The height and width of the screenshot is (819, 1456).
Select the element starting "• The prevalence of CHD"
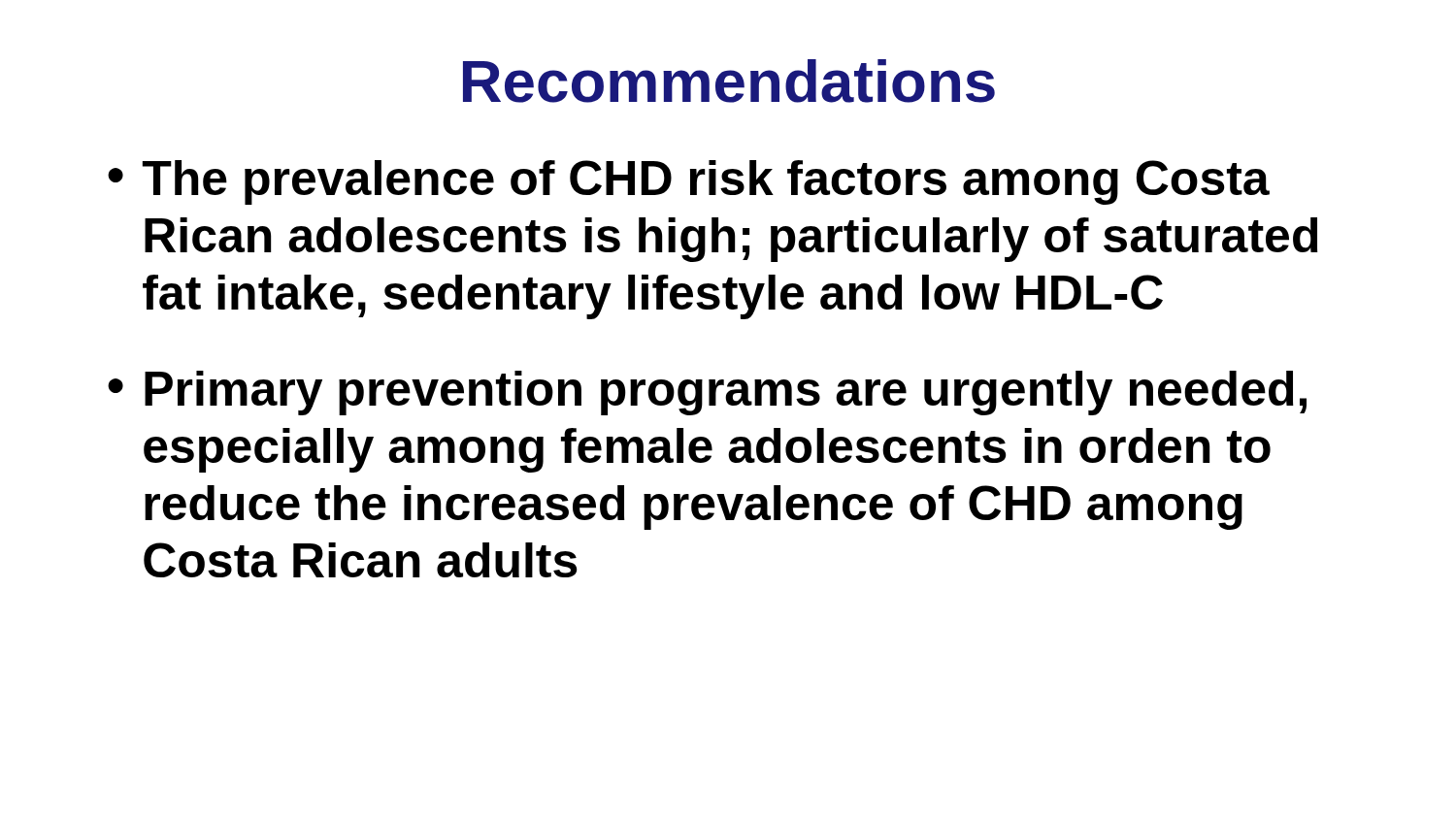[738, 236]
